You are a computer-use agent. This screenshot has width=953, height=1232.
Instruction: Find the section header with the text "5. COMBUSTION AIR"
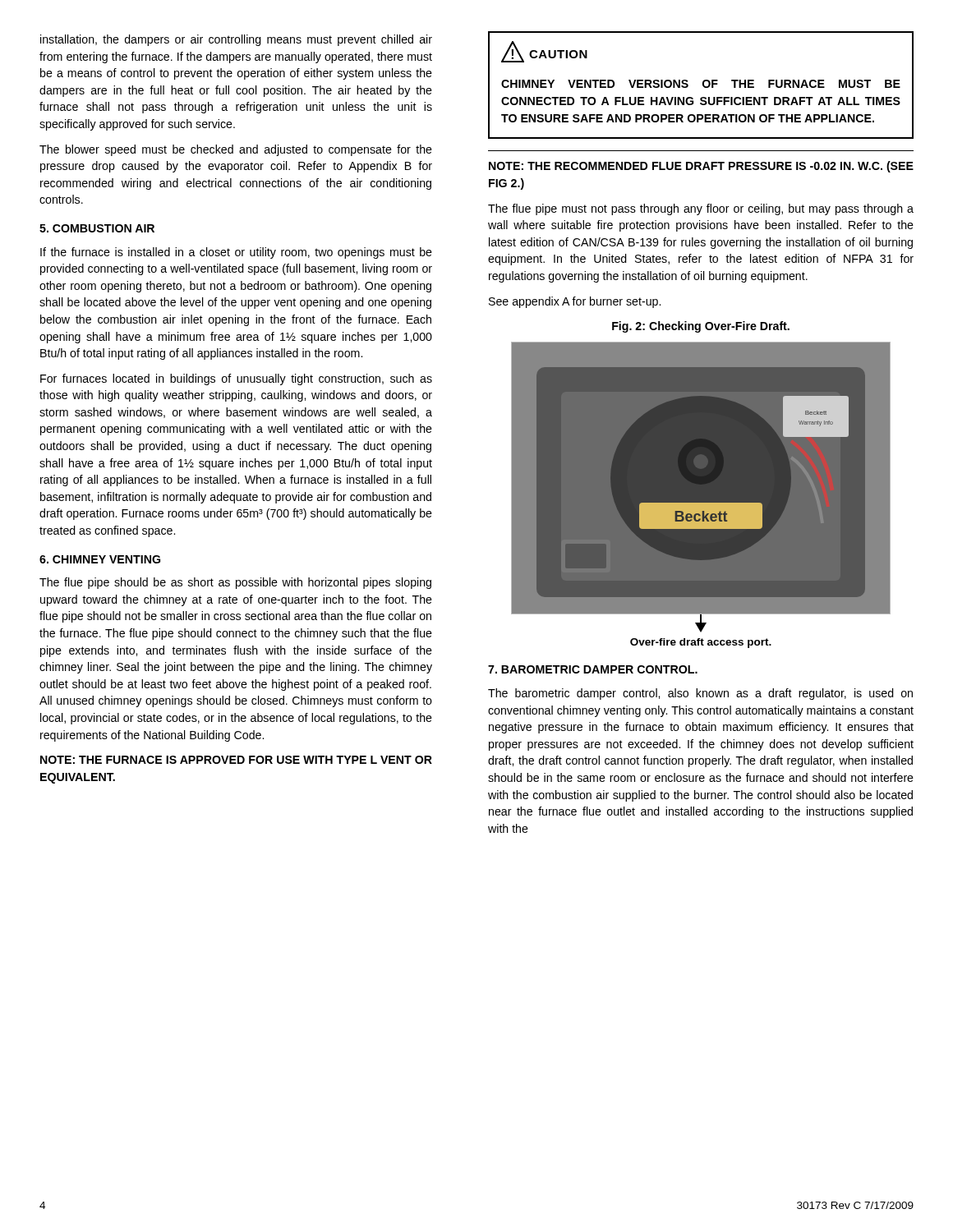point(97,228)
